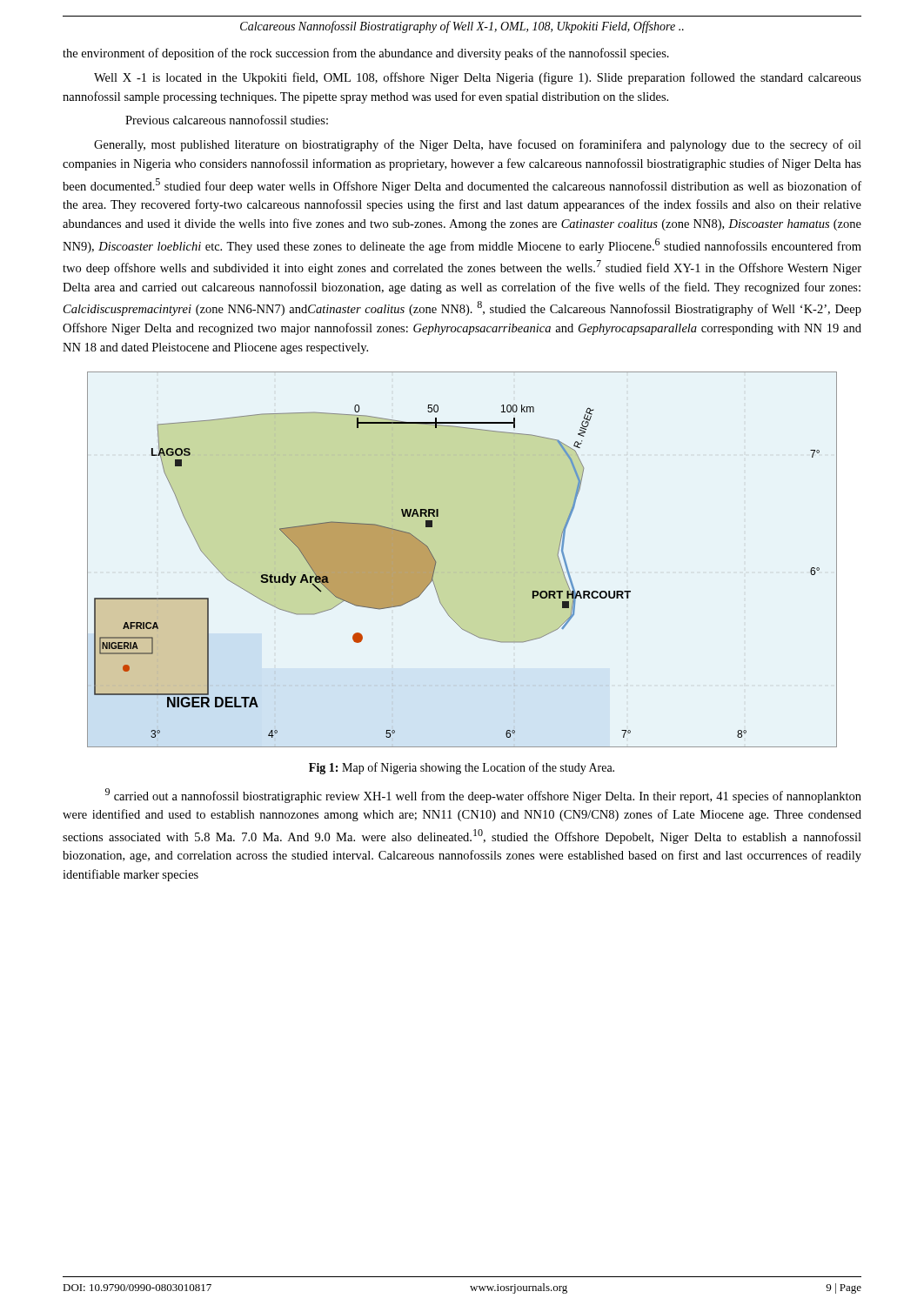Click on the text starting "the environment of deposition"
Image resolution: width=924 pixels, height=1305 pixels.
tap(366, 53)
